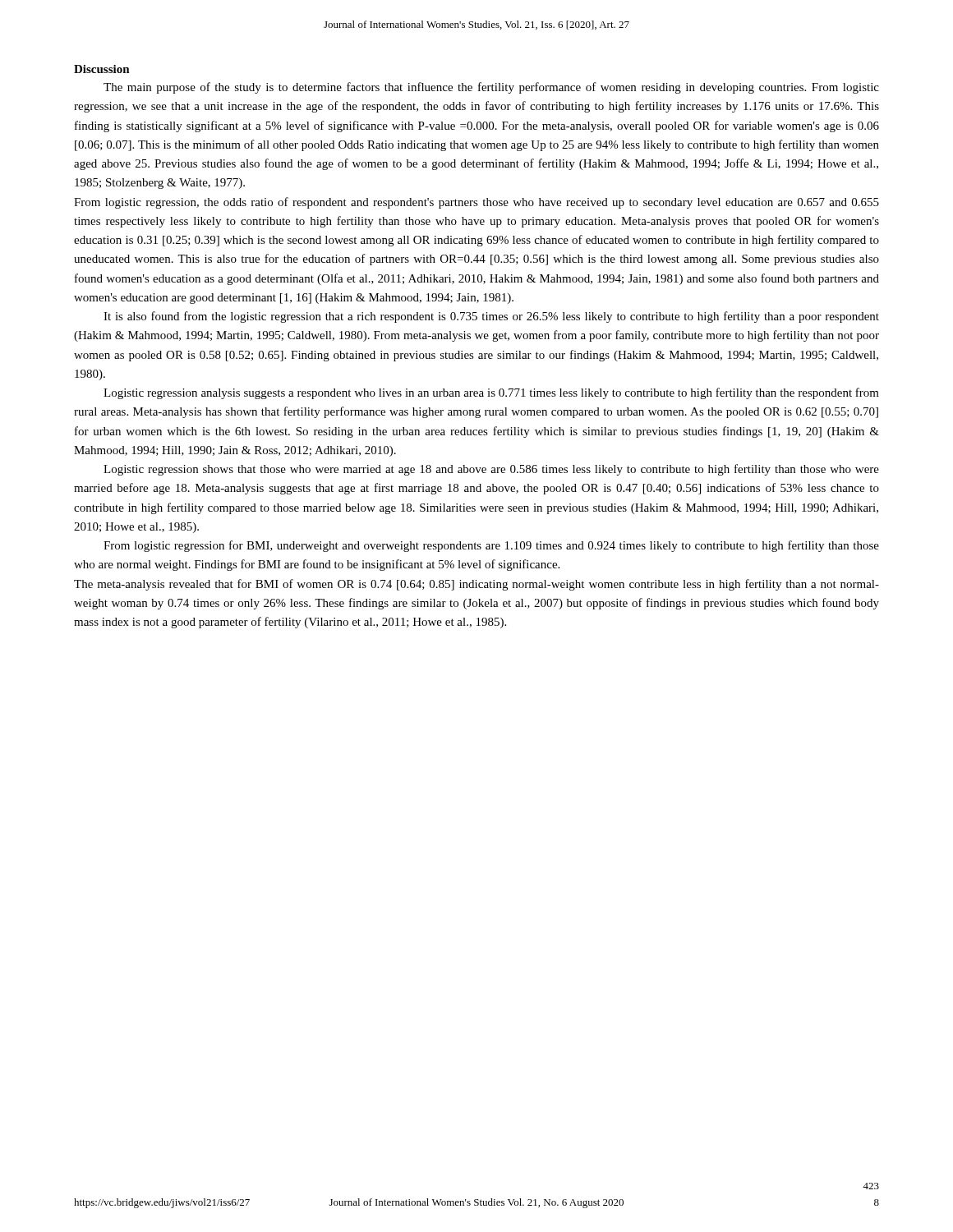953x1232 pixels.
Task: Find the text block that says "From logistic regression for BMI, underweight and overweight"
Action: pyautogui.click(x=476, y=584)
